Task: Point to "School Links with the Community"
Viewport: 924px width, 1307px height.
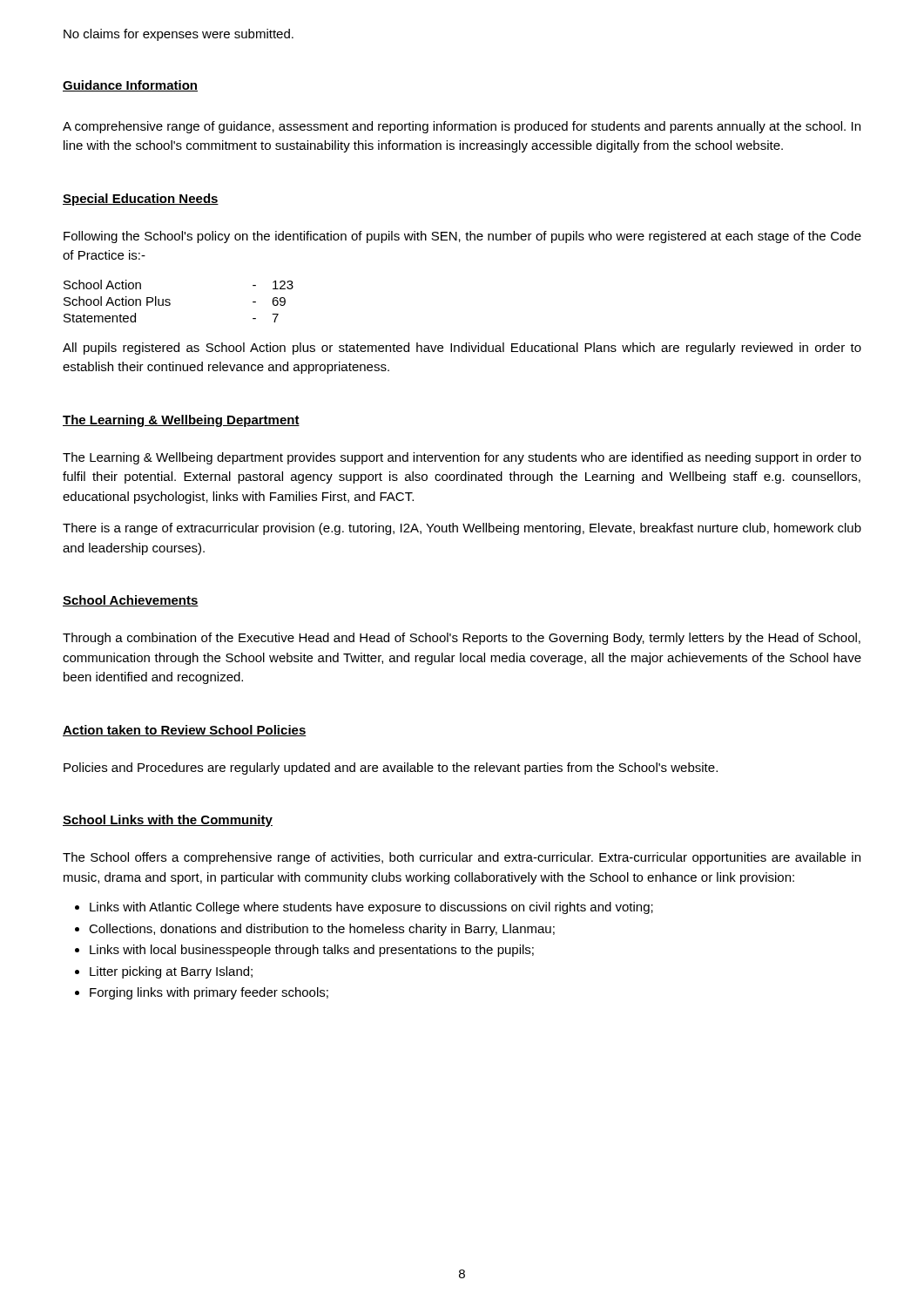Action: point(168,819)
